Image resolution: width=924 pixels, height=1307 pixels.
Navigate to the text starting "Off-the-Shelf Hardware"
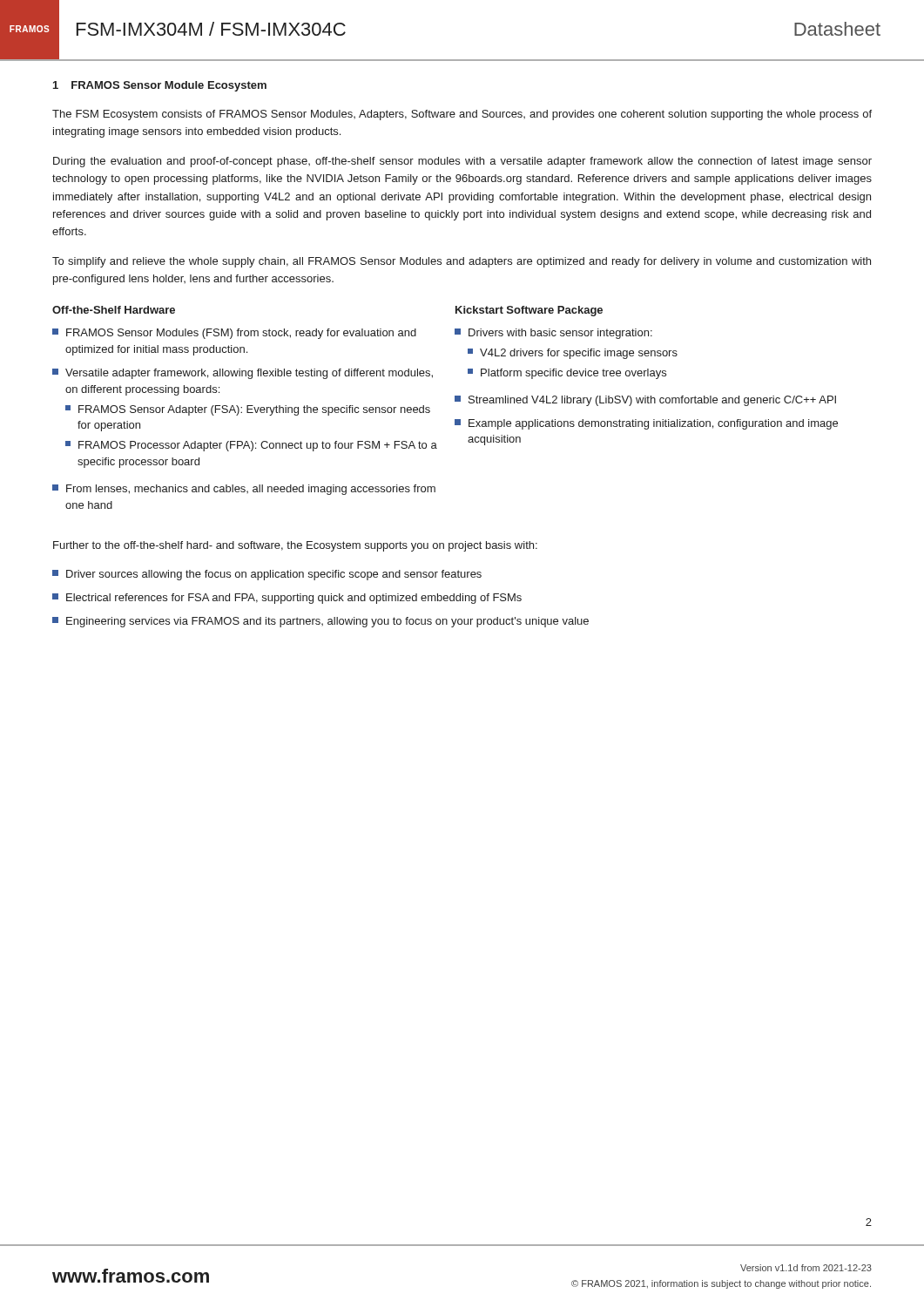click(114, 310)
